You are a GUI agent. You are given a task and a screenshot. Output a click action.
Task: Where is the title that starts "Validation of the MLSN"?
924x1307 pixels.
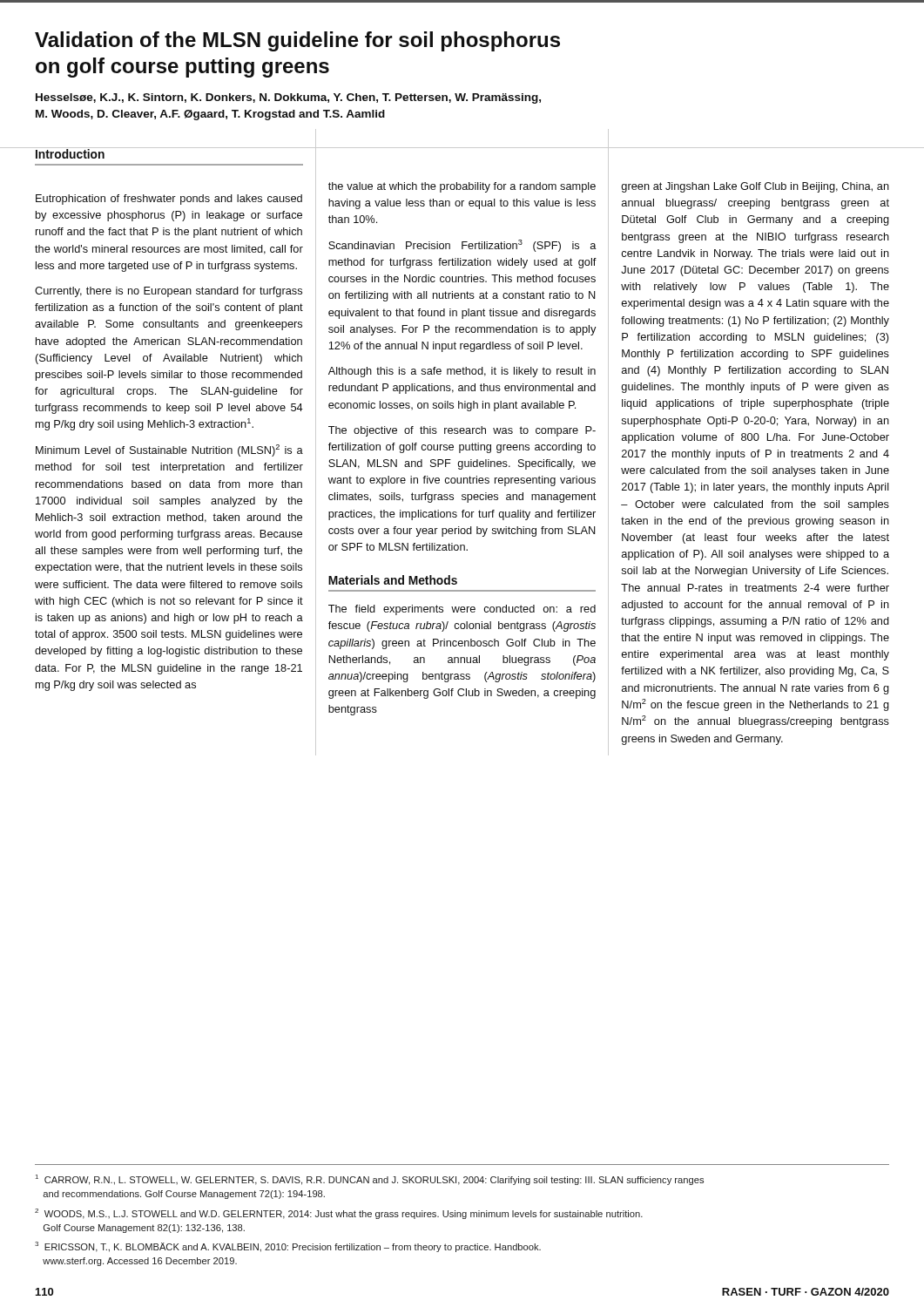point(298,53)
